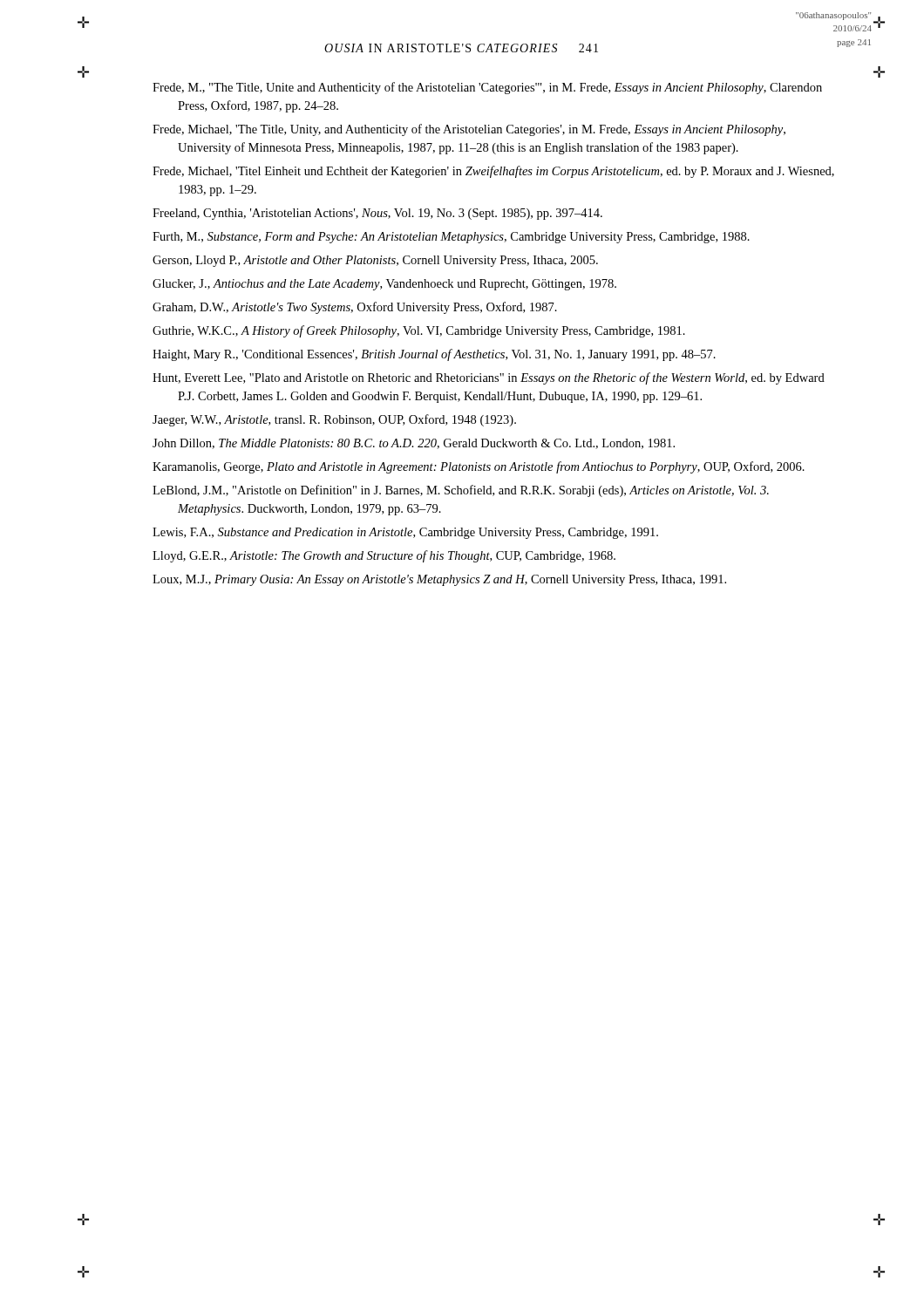Where is the passage that starts "Gerson, Lloyd P., Aristotle and Other"?

pyautogui.click(x=376, y=260)
